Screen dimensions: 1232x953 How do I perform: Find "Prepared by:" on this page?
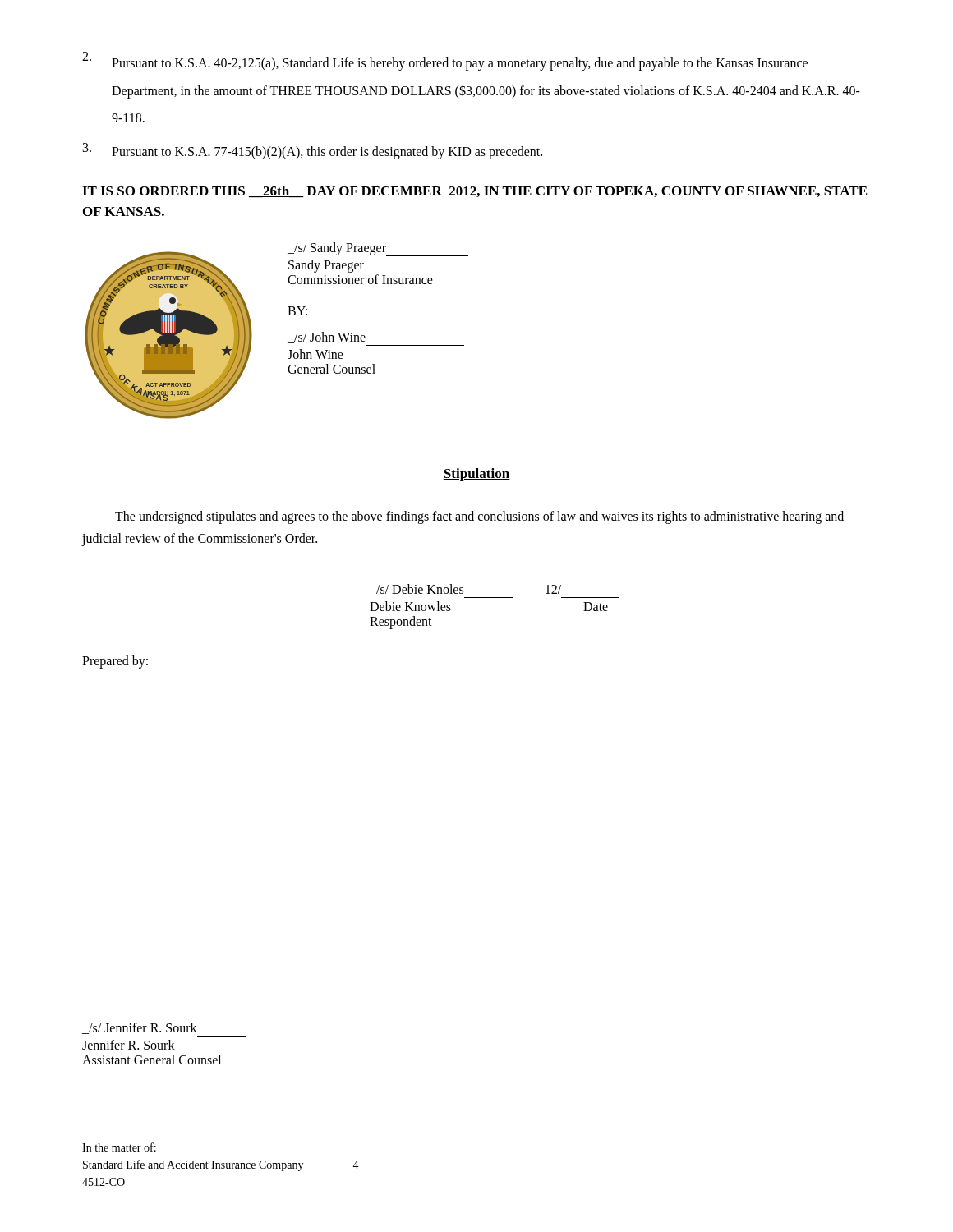pyautogui.click(x=116, y=661)
